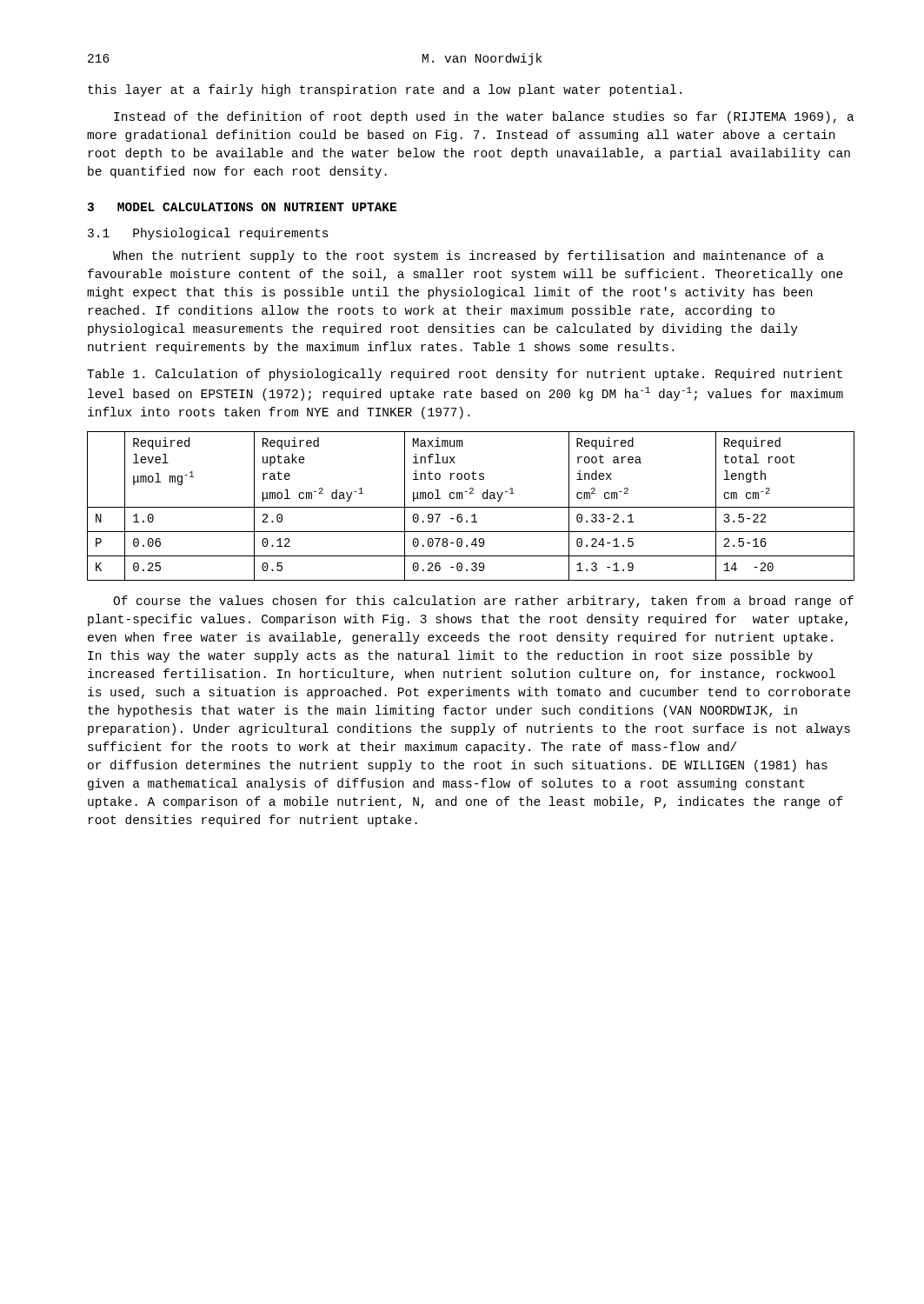
Task: Find the block on this page that starts "Of course the values chosen for this"
Action: [471, 711]
